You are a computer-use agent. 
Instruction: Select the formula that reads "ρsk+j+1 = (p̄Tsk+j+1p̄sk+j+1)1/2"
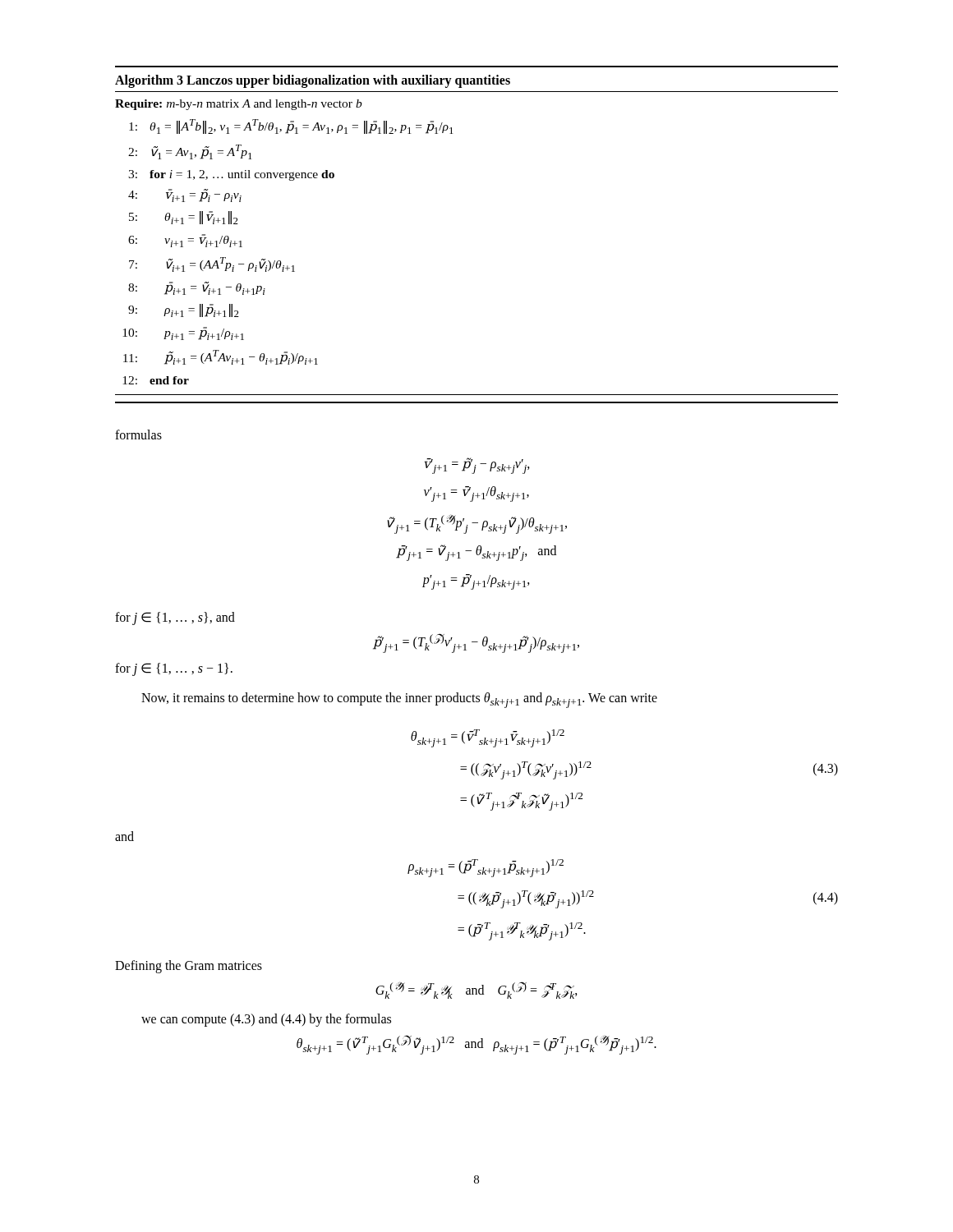[x=486, y=868]
